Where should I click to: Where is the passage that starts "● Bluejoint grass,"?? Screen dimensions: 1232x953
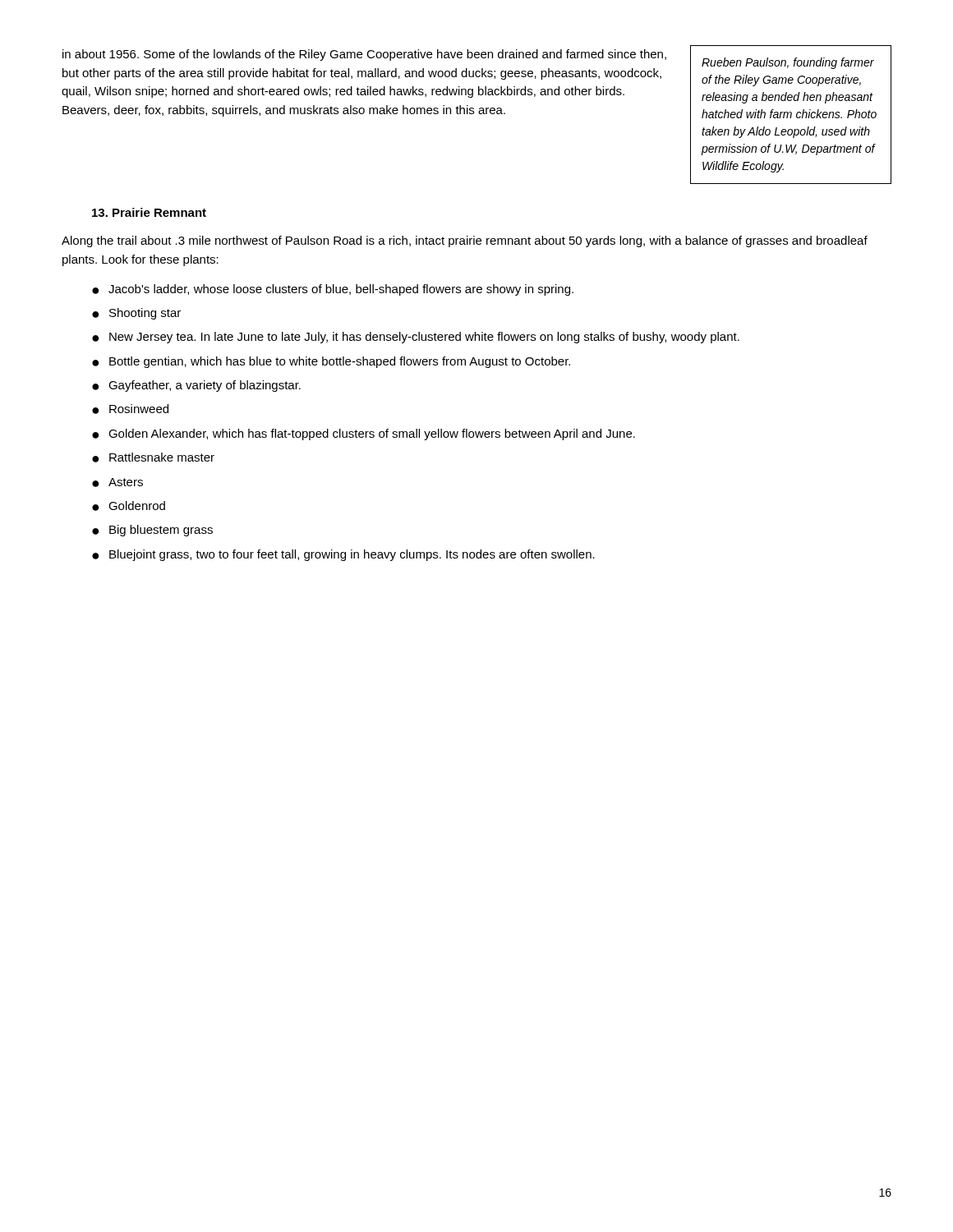343,555
